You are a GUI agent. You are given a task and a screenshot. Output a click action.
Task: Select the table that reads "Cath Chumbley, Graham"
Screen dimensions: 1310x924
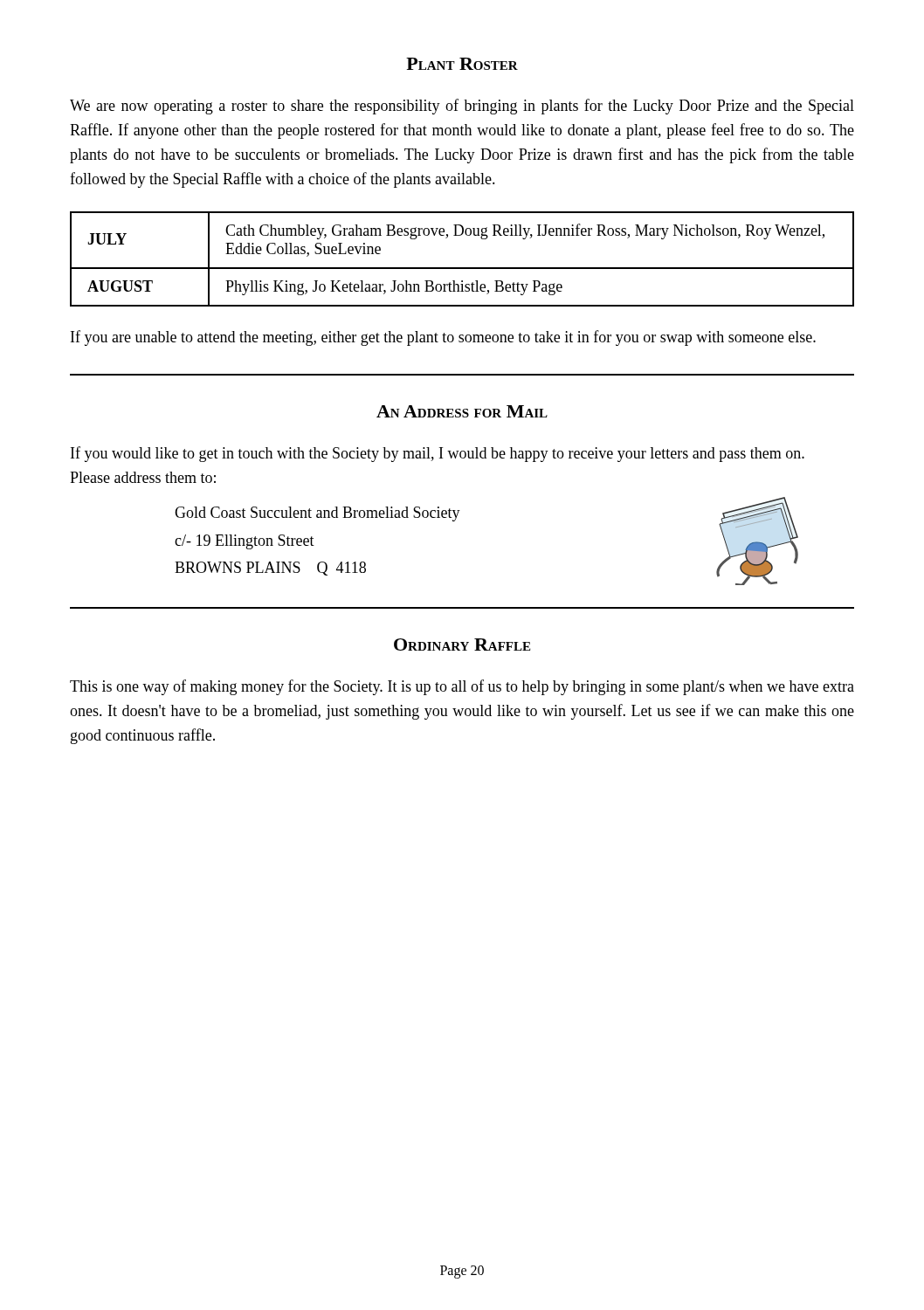click(462, 259)
